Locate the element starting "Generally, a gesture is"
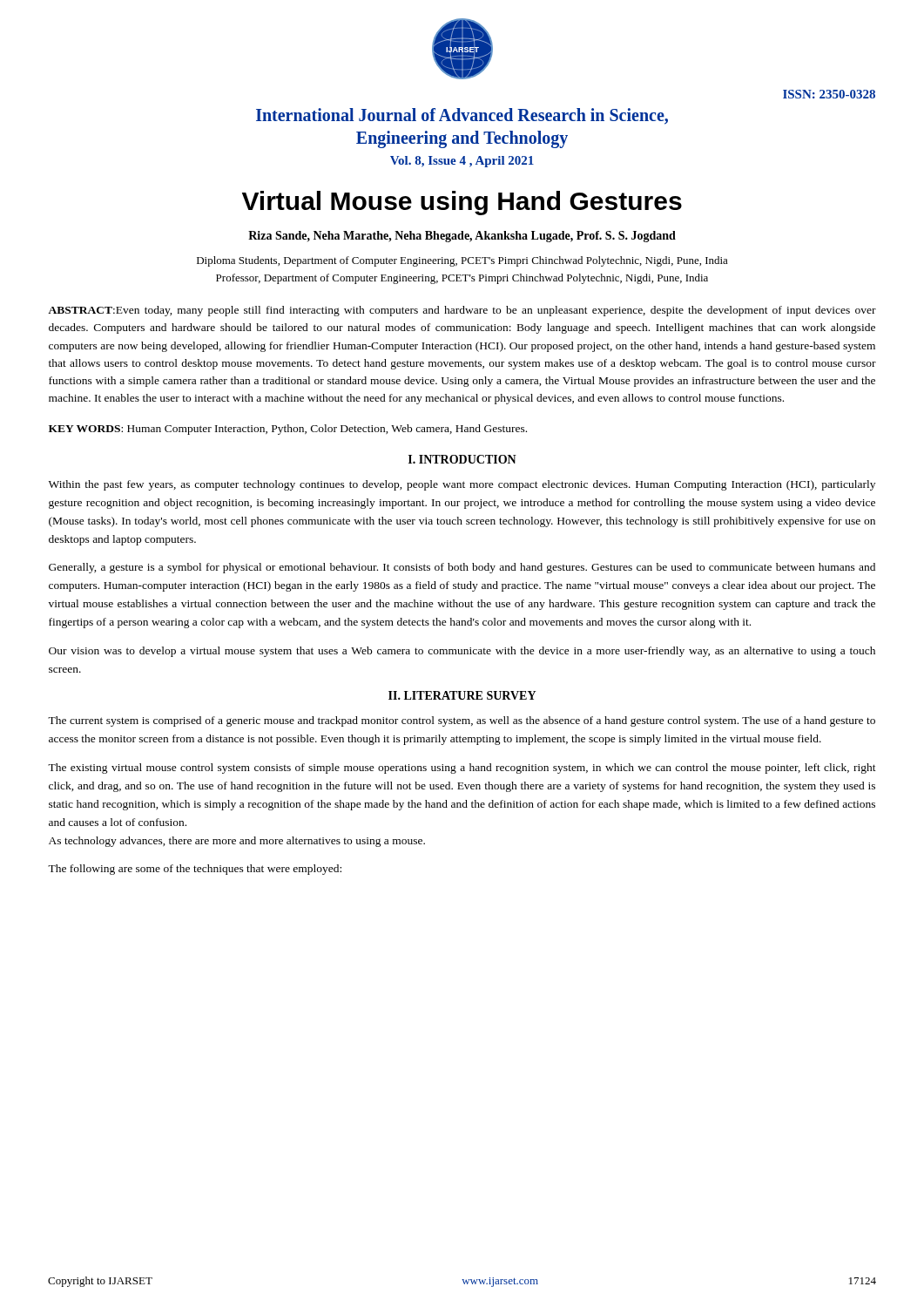Image resolution: width=924 pixels, height=1307 pixels. [462, 595]
